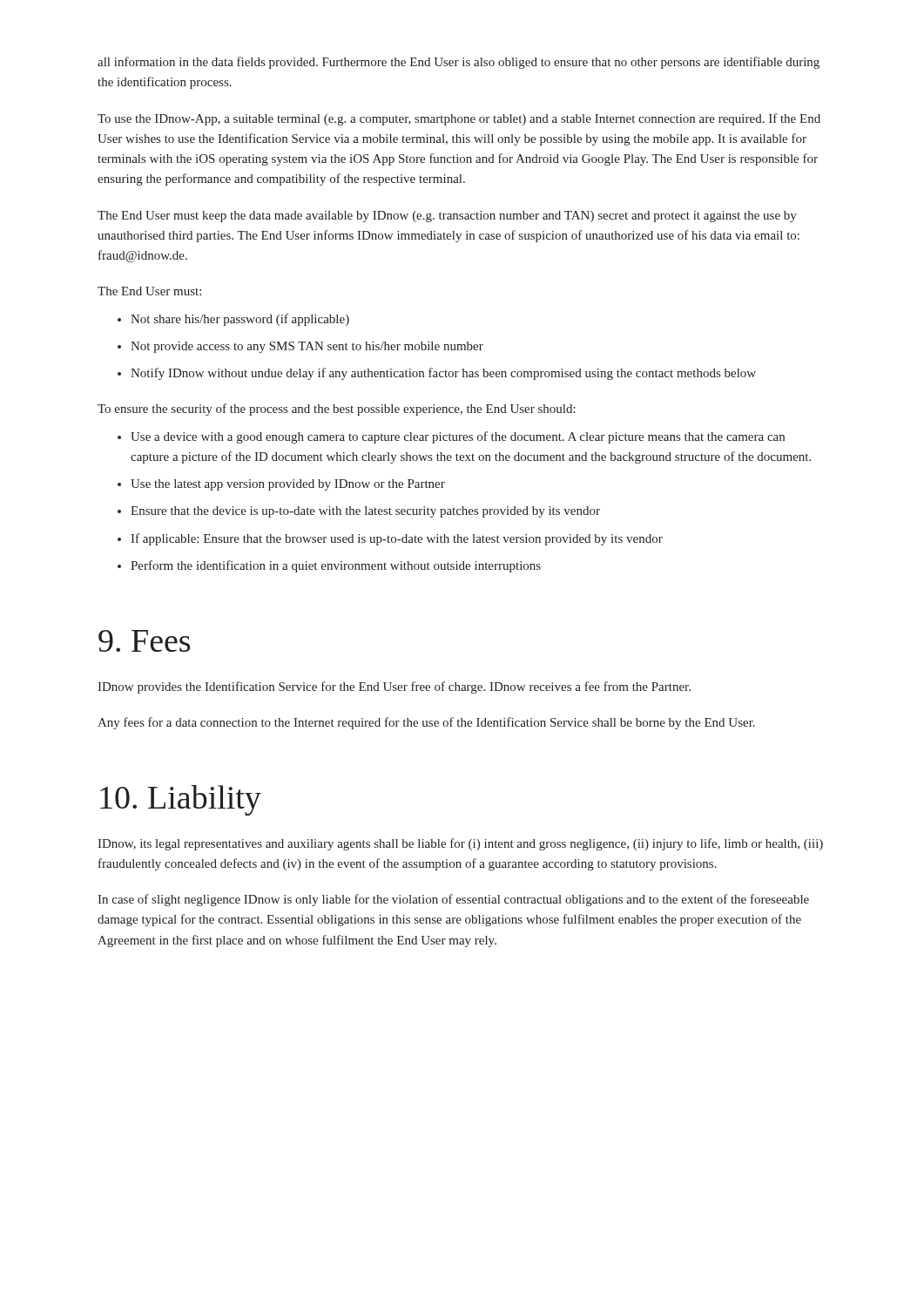
Task: Find the block on this page that starts "If applicable: Ensure that the browser"
Action: (x=397, y=538)
